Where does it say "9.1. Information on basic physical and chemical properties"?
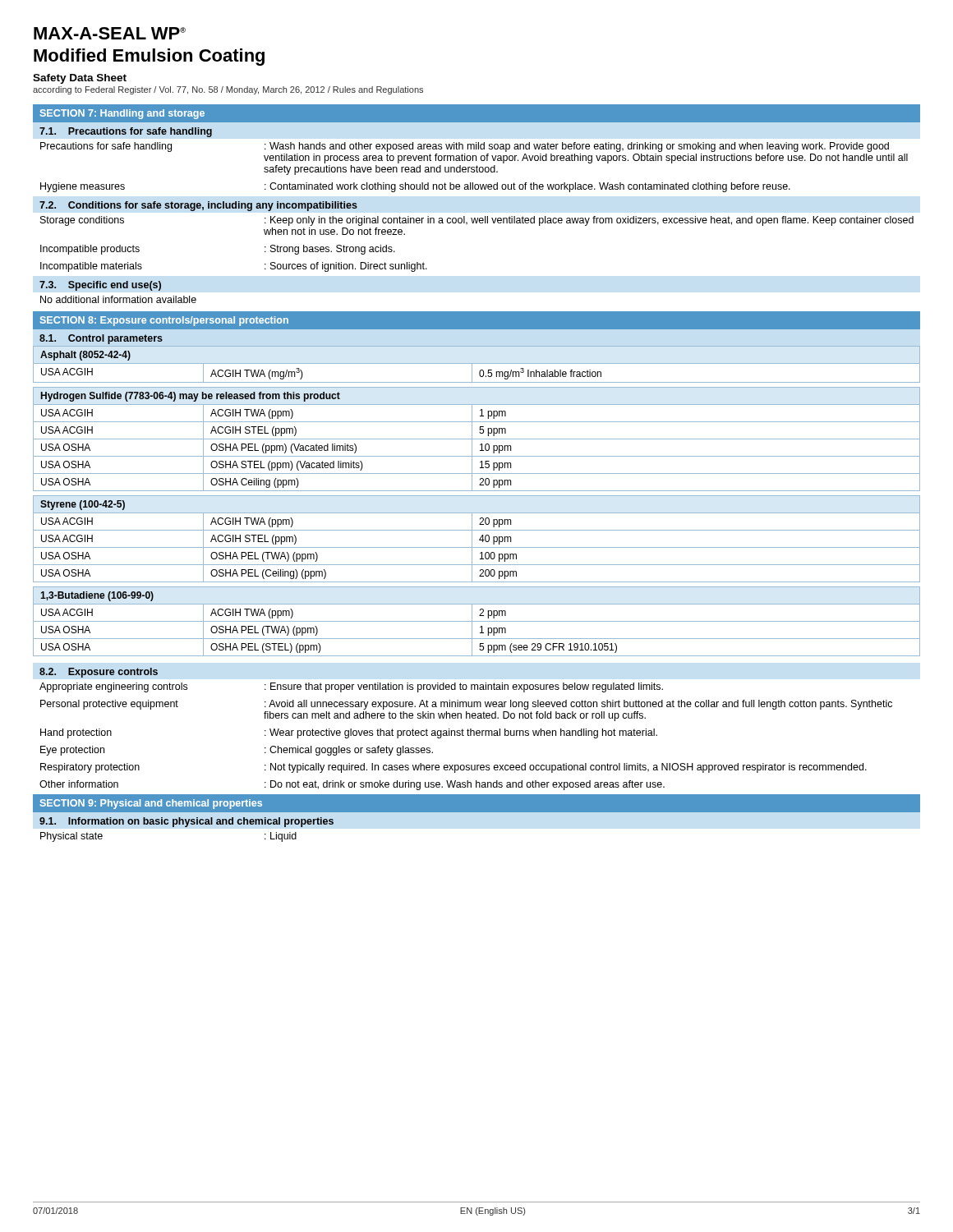The height and width of the screenshot is (1232, 953). click(476, 821)
